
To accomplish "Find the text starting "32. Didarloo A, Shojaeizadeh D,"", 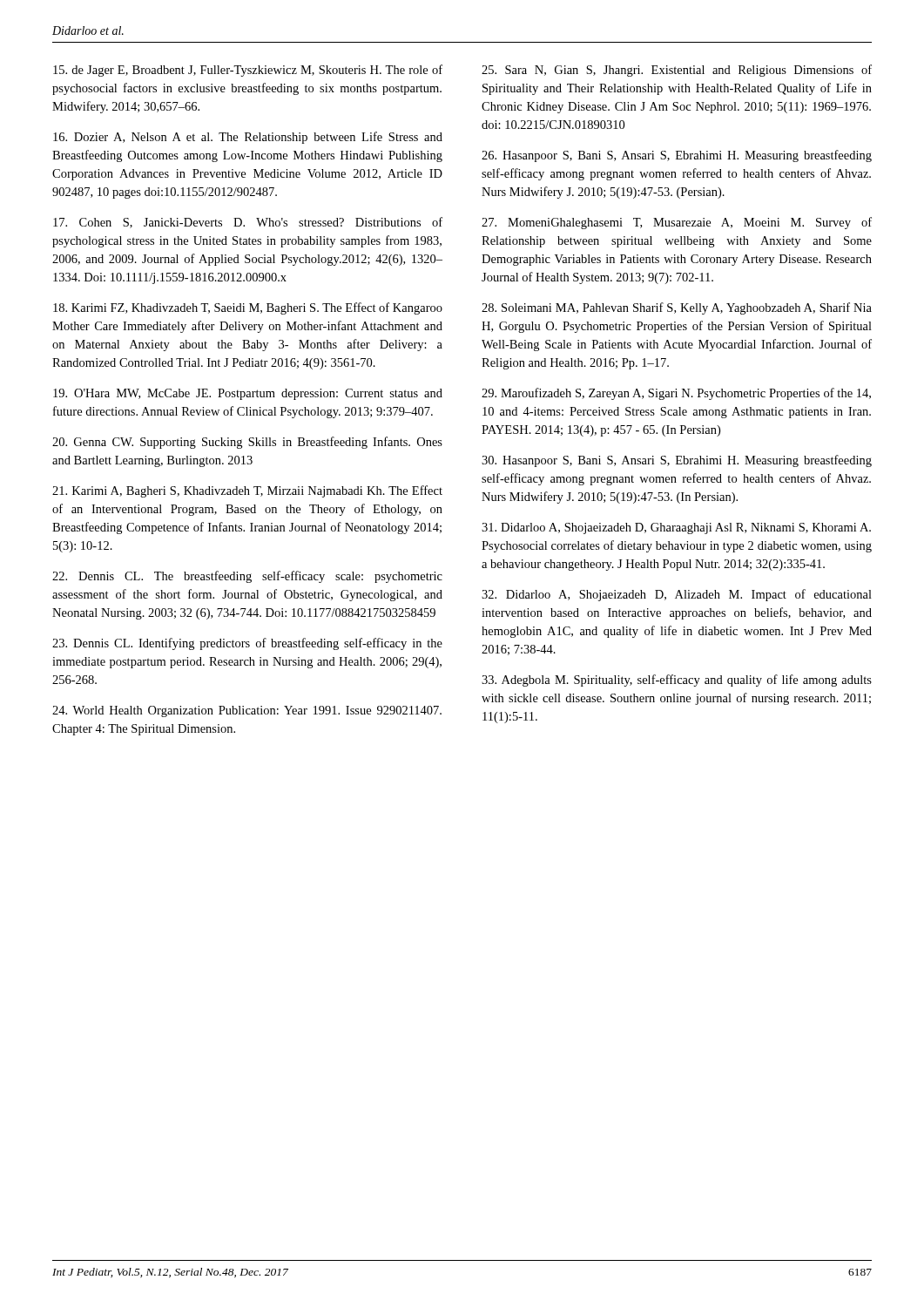I will point(677,622).
